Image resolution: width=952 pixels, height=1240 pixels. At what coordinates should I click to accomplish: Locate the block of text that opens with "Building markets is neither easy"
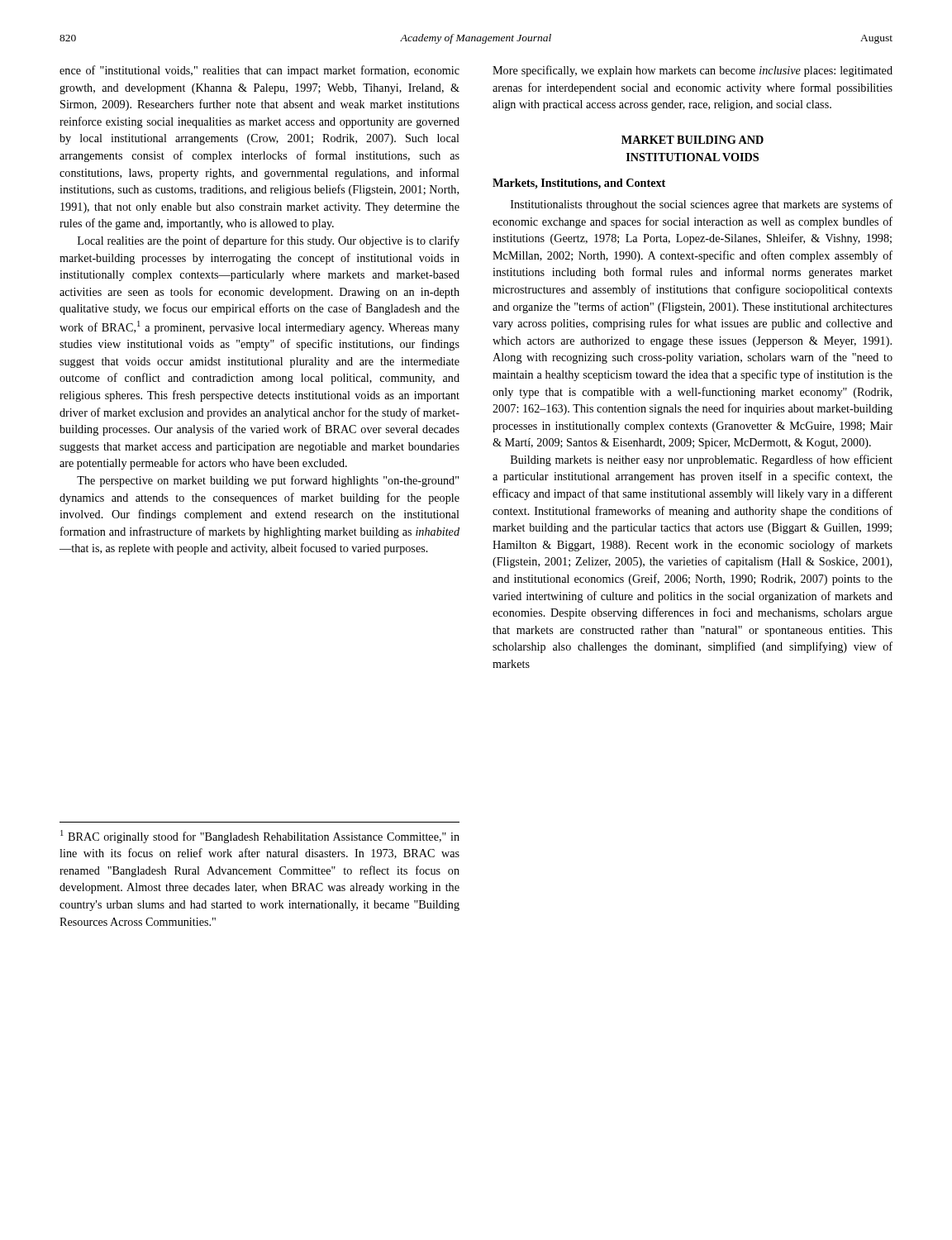click(x=693, y=562)
